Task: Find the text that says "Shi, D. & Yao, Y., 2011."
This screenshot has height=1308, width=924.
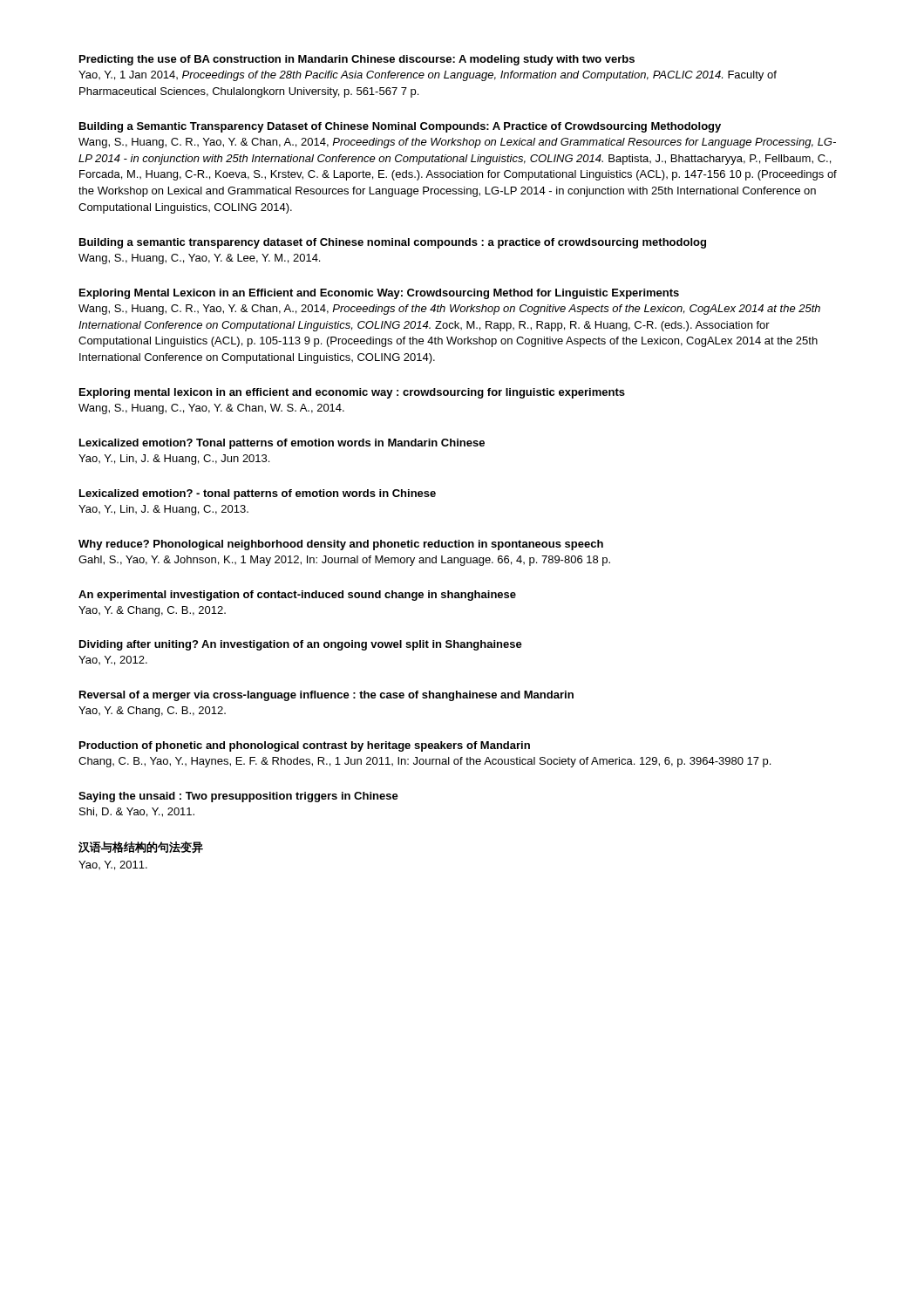Action: pyautogui.click(x=137, y=811)
